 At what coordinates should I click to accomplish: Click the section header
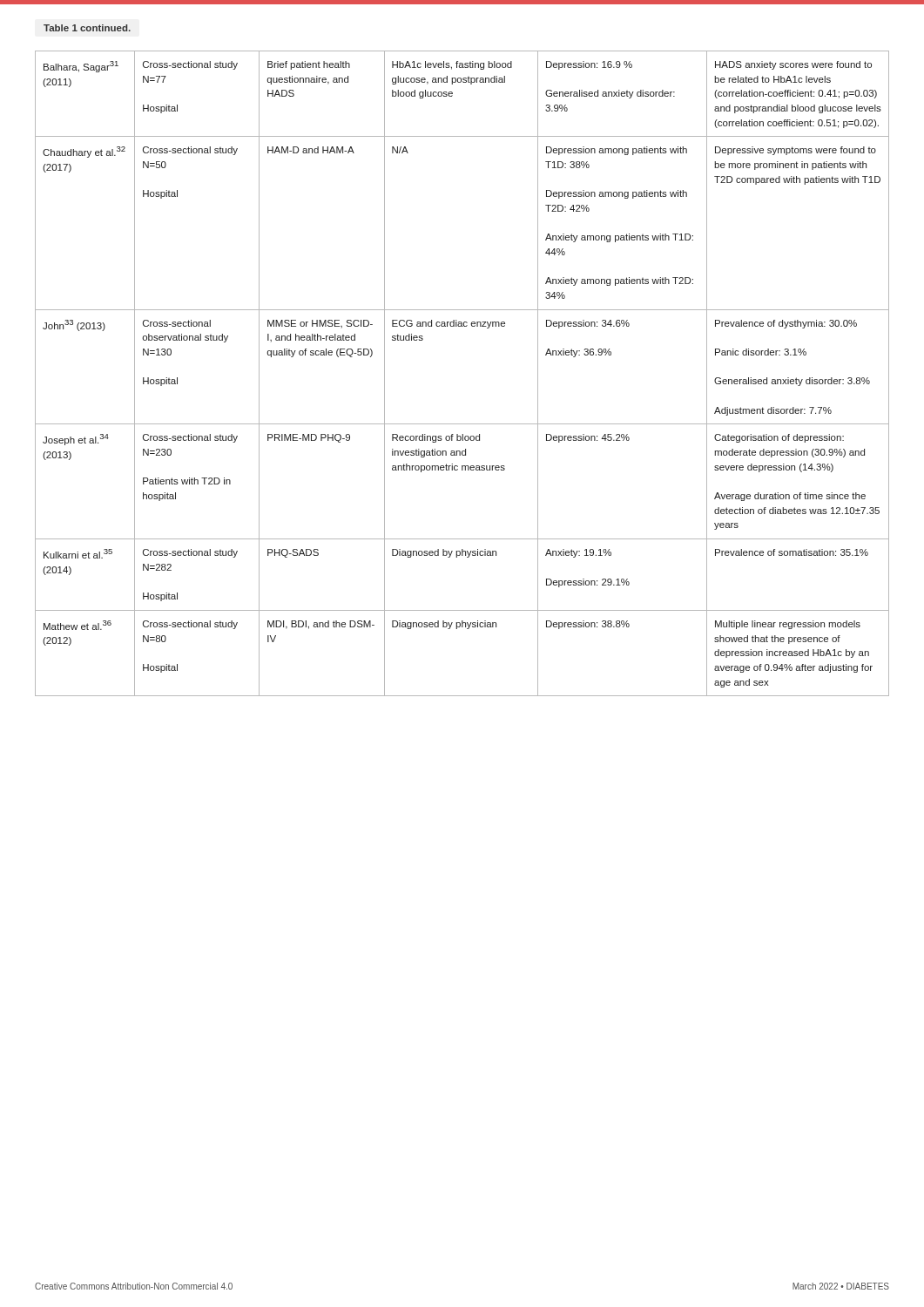[87, 28]
